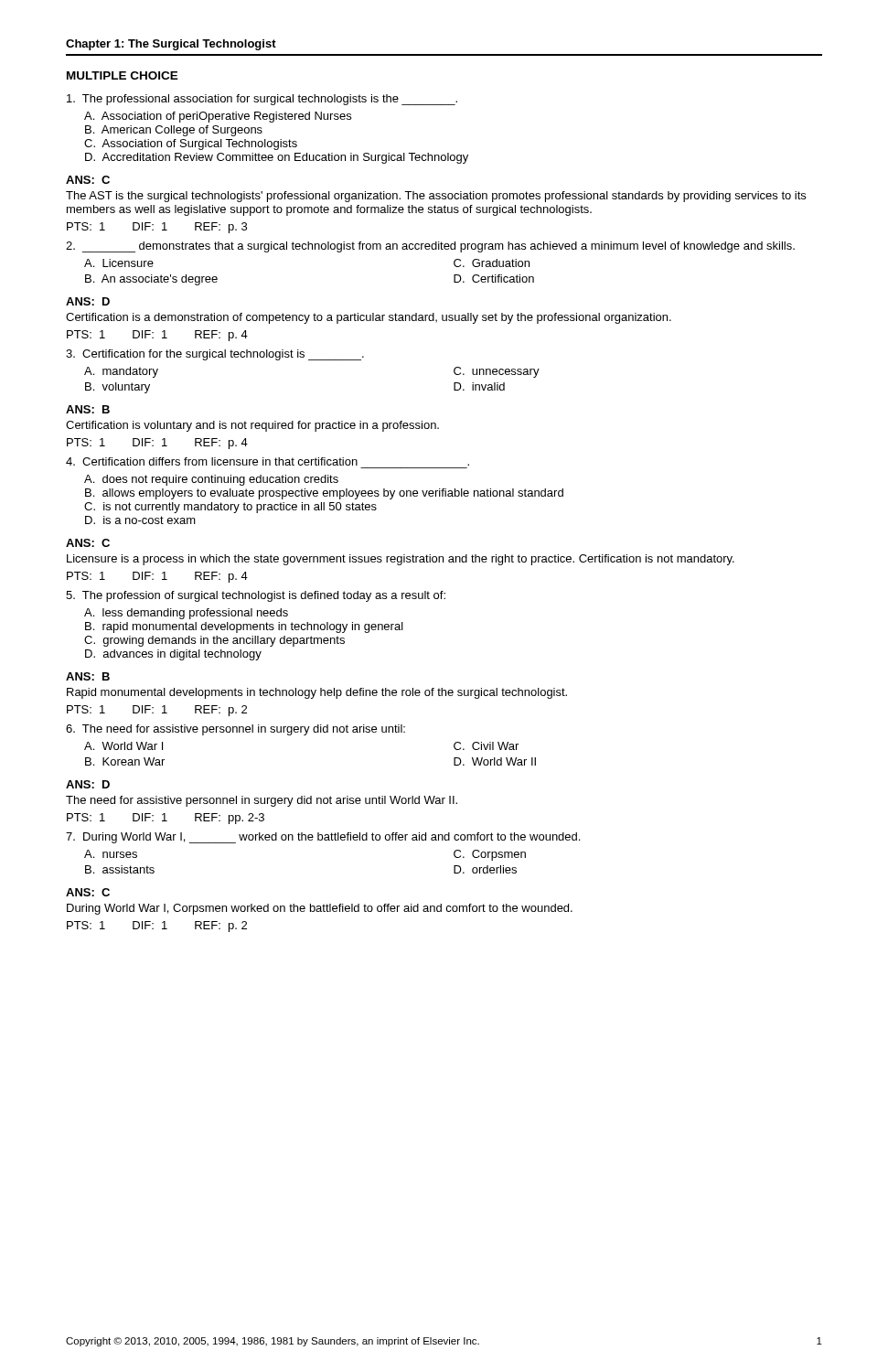Navigate to the text block starting "4. Certification differs from"
The image size is (888, 1372).
click(x=444, y=491)
